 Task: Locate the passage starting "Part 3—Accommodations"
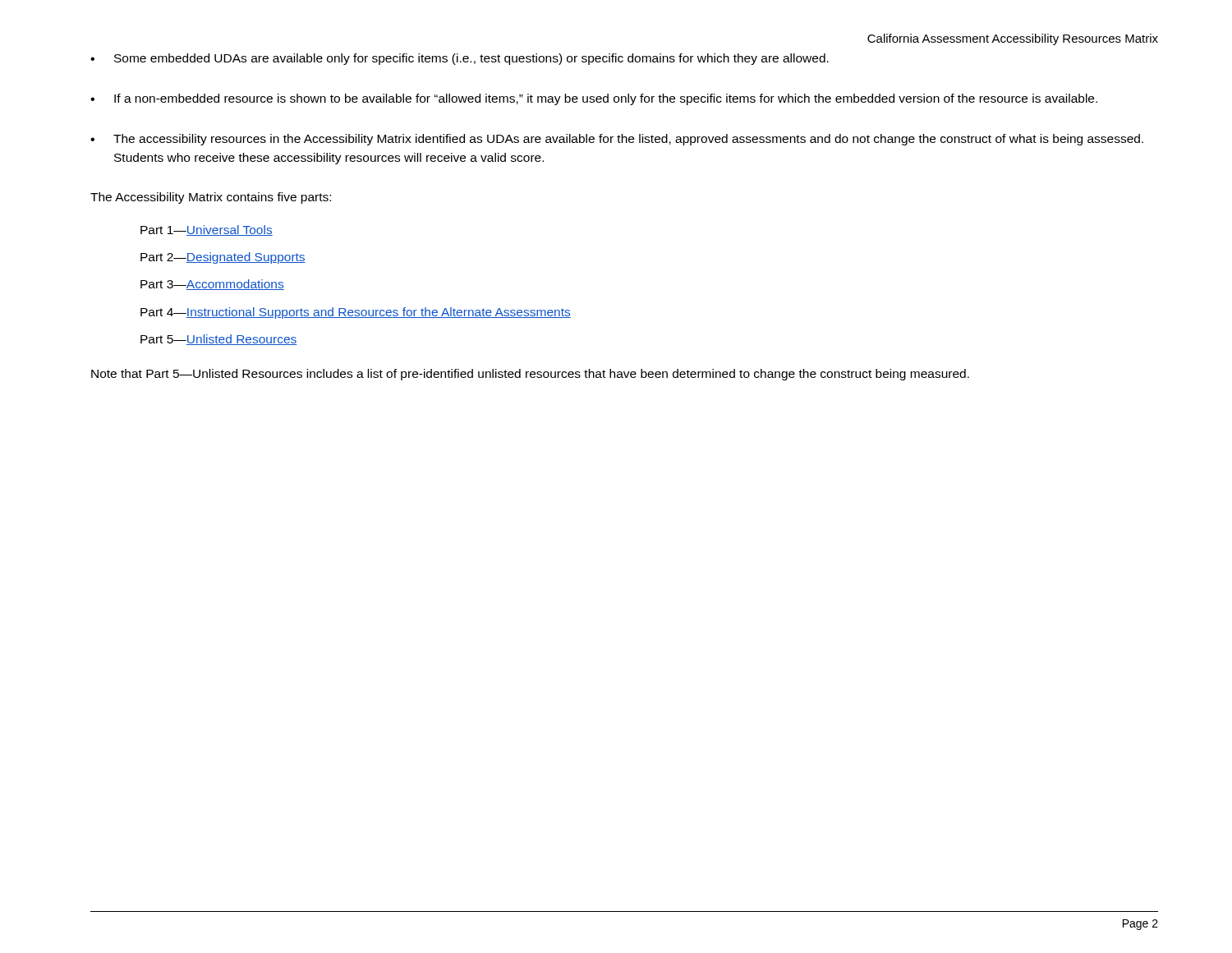[212, 284]
